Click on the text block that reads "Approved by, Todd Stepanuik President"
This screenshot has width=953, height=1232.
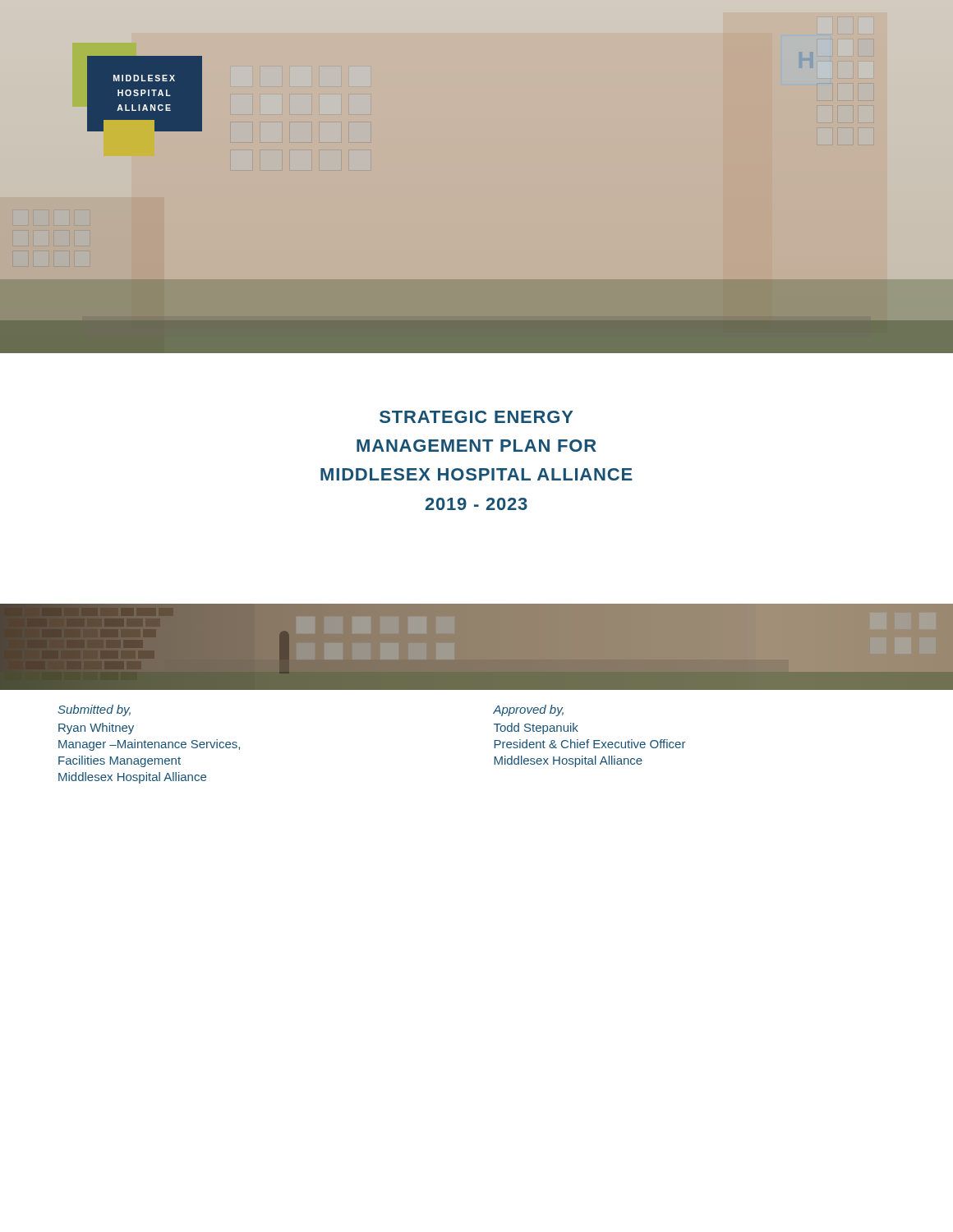pyautogui.click(x=694, y=735)
